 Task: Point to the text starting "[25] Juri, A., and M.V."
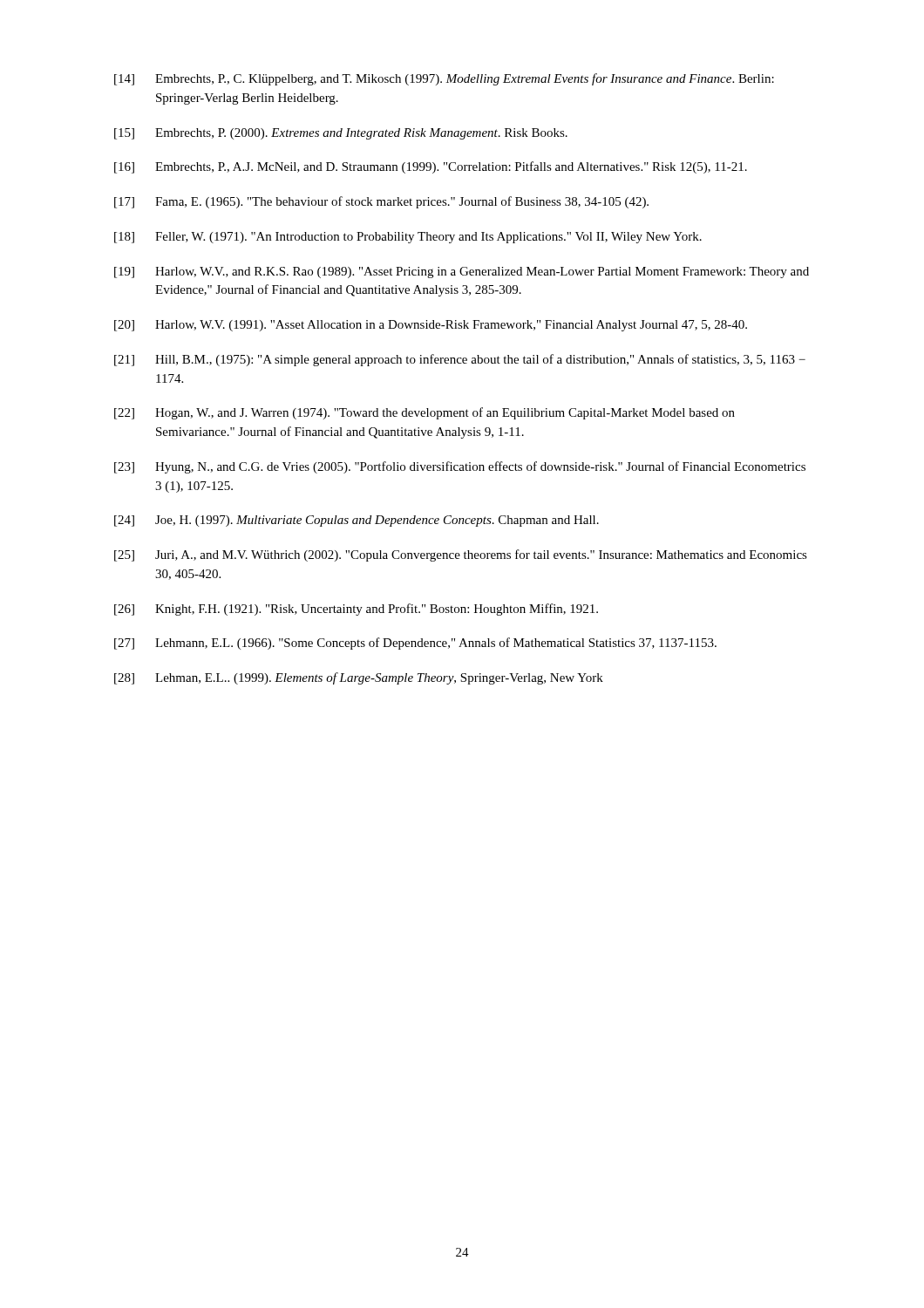tap(462, 565)
